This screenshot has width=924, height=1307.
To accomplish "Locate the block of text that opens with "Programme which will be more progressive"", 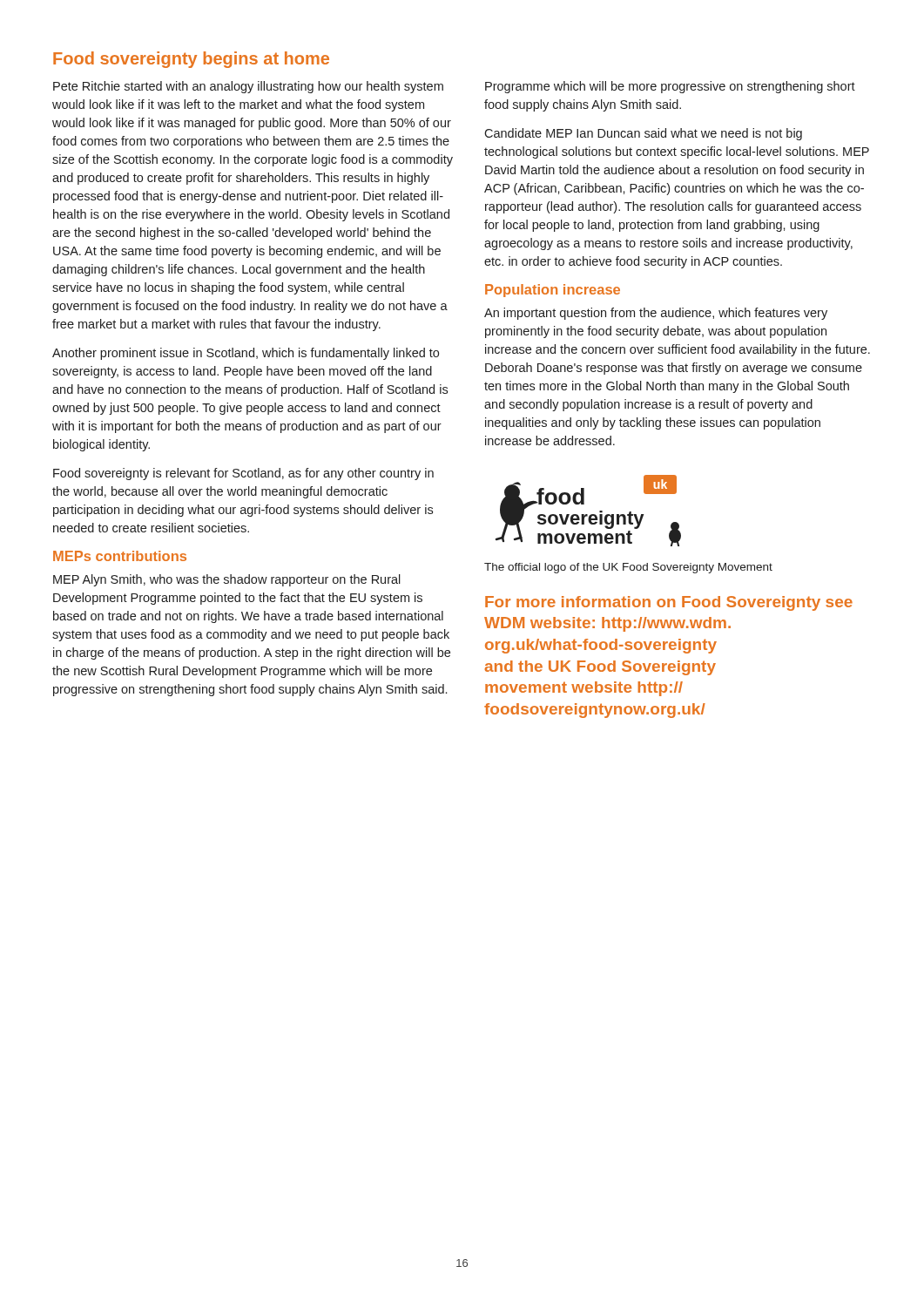I will coord(678,96).
